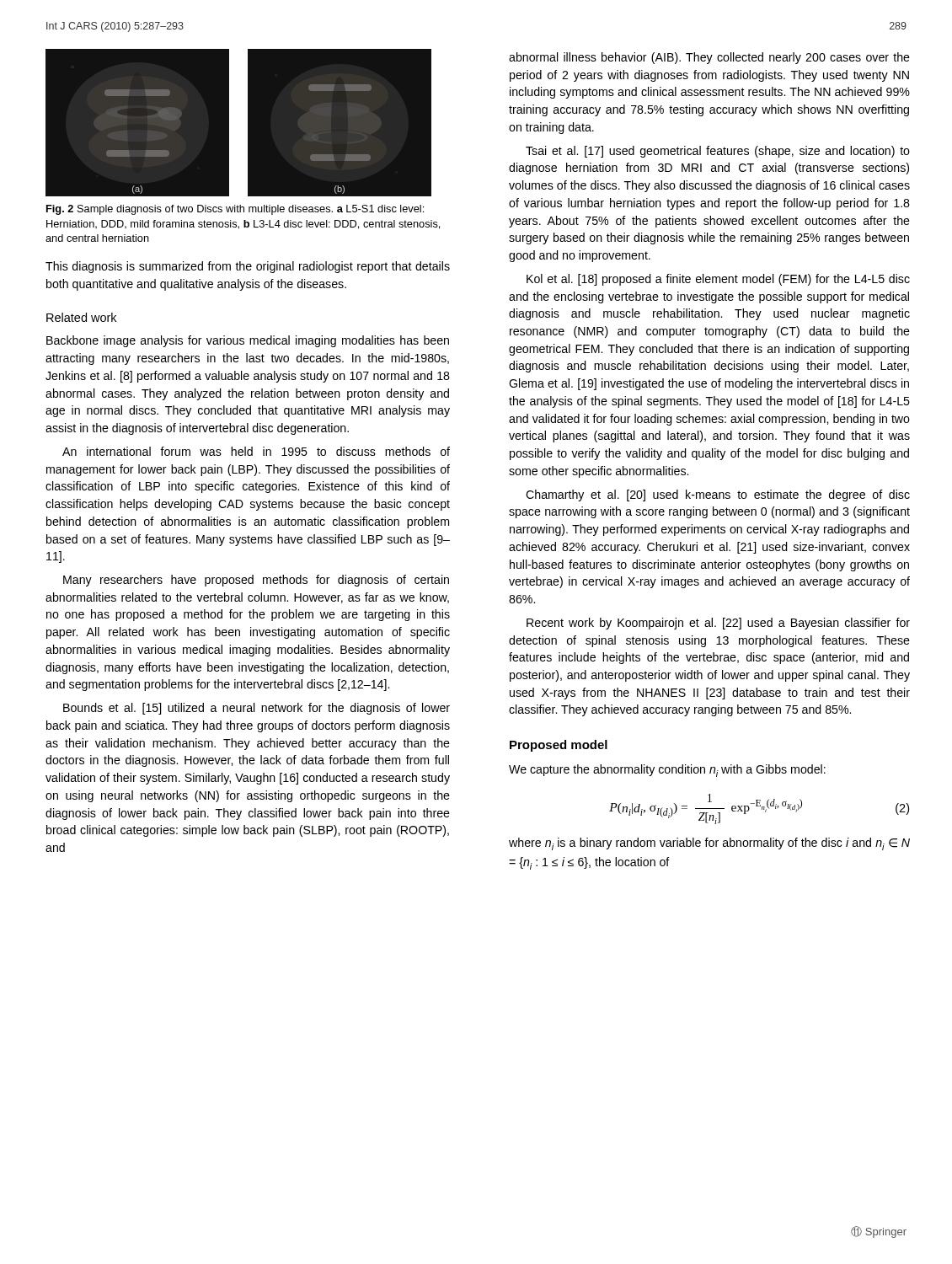Find the element starting "This diagnosis is summarized from the original"

tap(248, 275)
